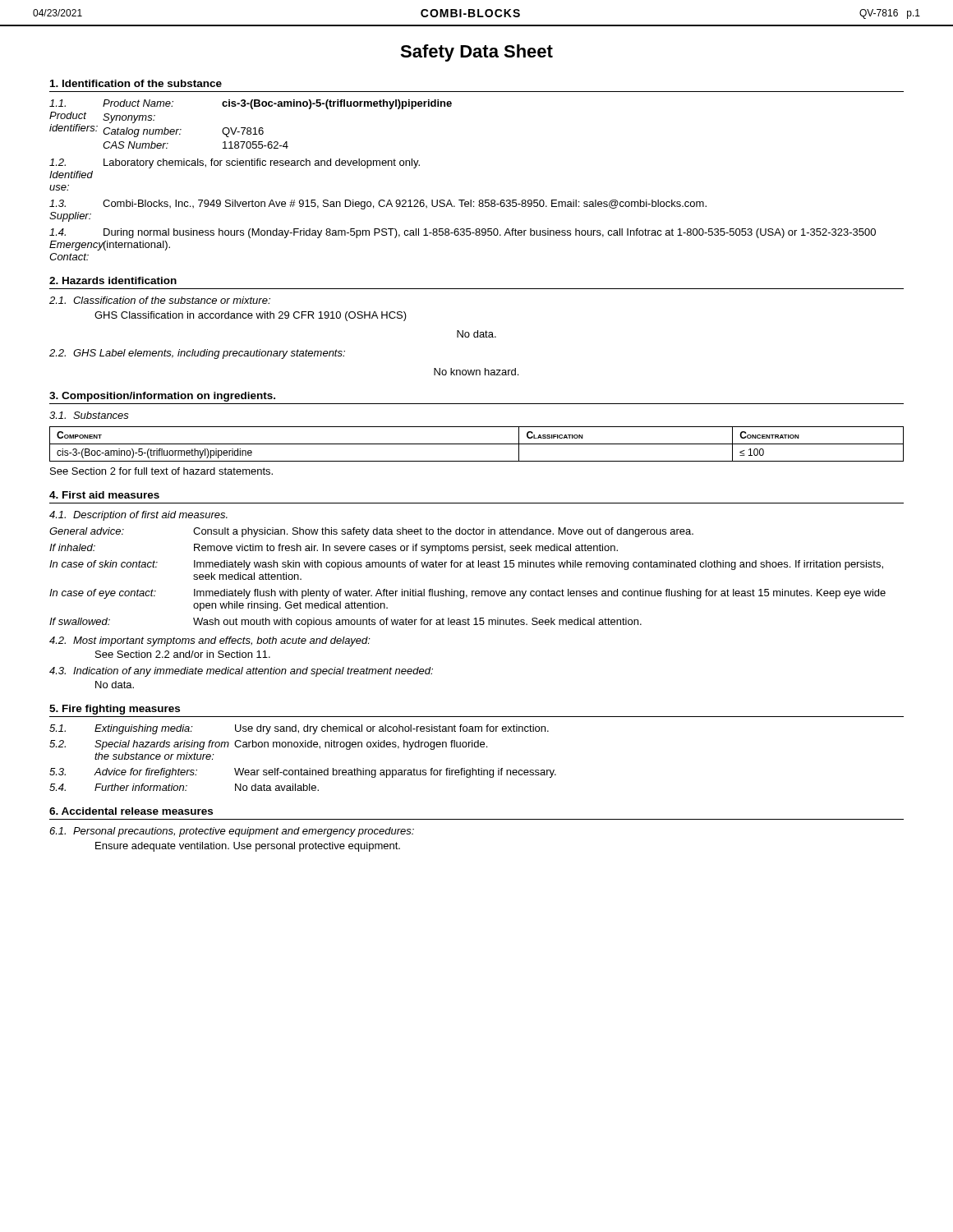Select the text starting "1. Identification of the substance"

click(136, 83)
